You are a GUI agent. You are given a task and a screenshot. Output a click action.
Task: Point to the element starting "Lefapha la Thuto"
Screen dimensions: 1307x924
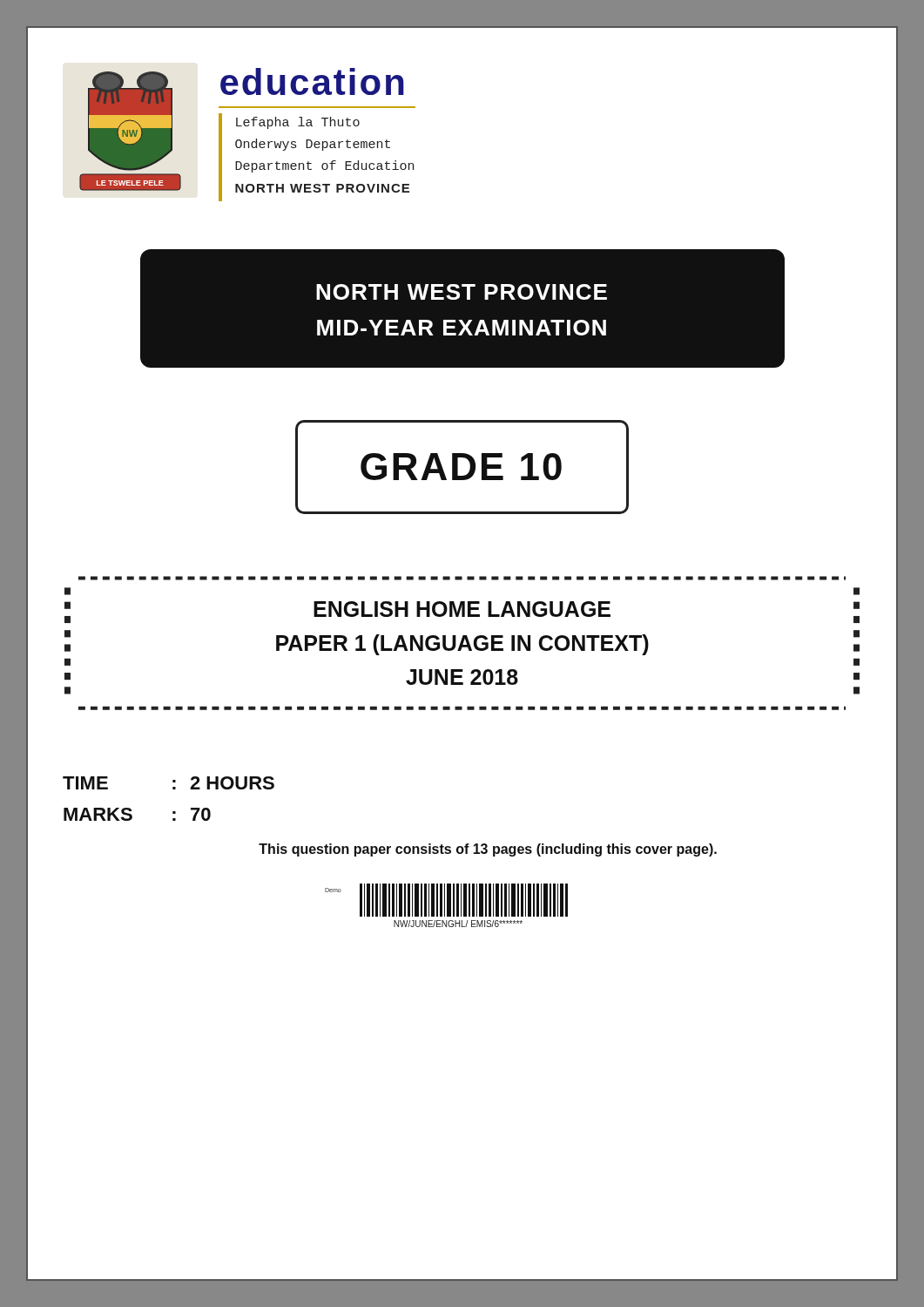(325, 156)
